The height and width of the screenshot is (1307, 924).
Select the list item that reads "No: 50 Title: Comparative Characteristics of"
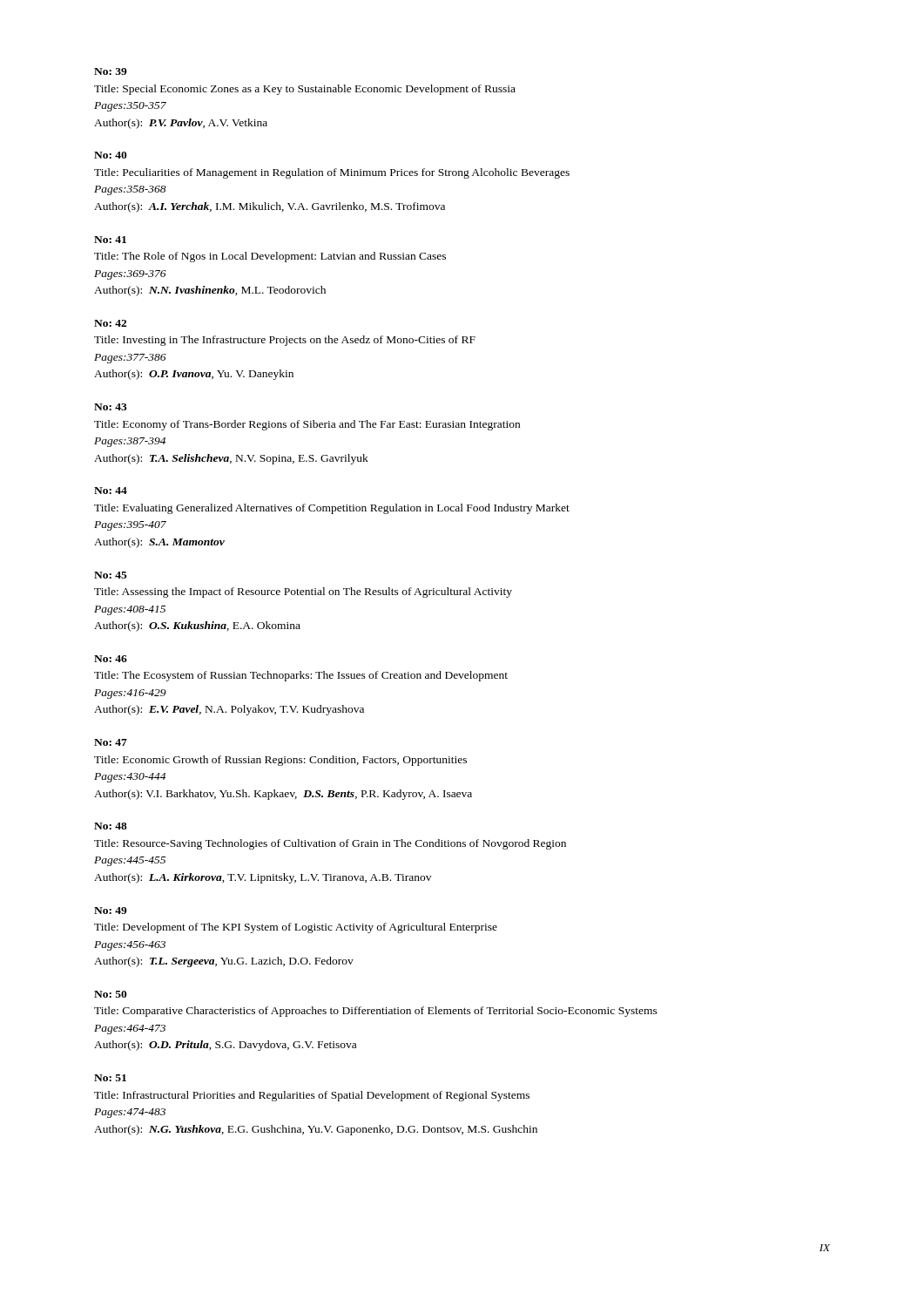click(462, 1019)
